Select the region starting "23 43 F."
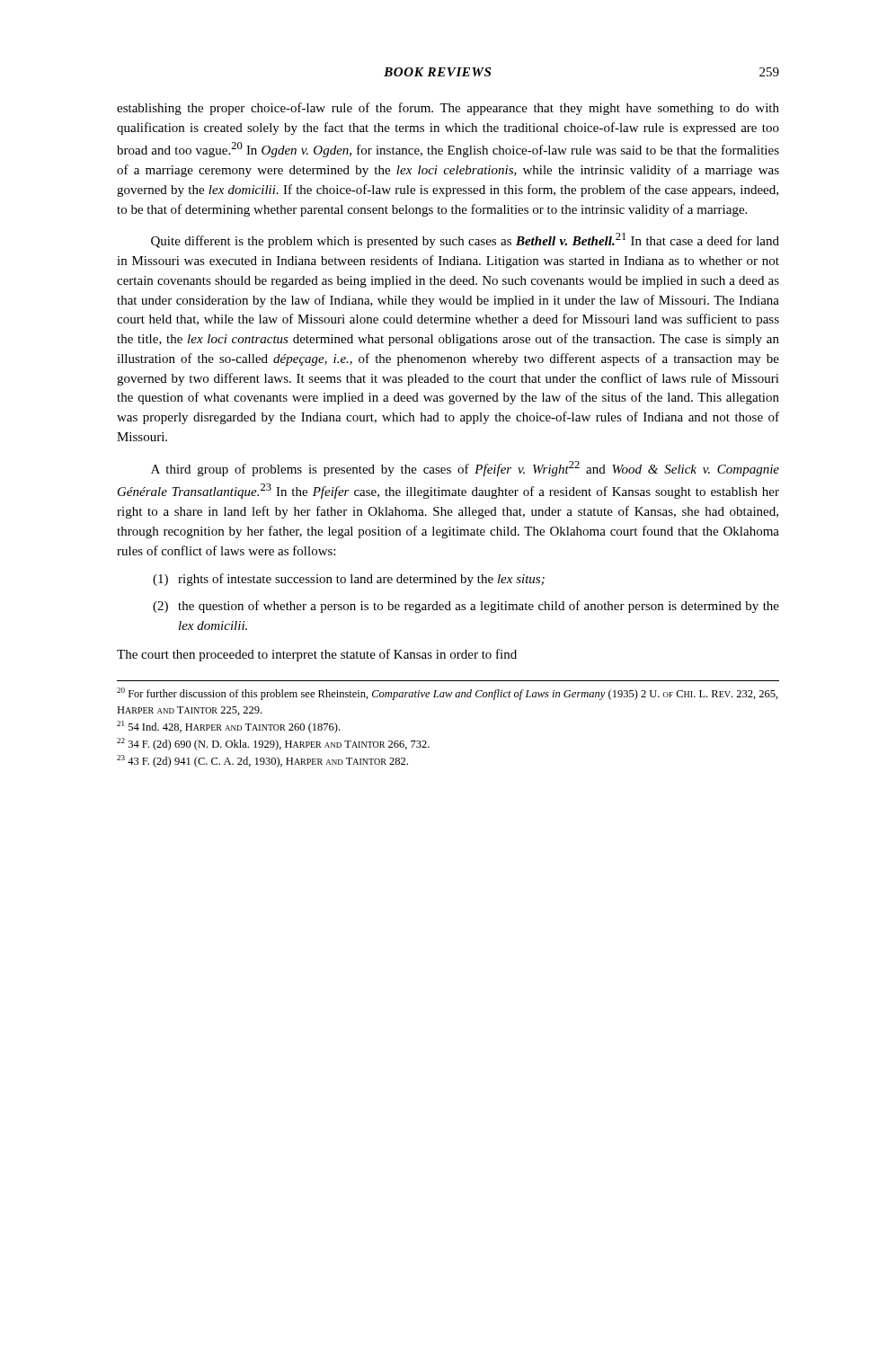The image size is (896, 1348). (263, 761)
